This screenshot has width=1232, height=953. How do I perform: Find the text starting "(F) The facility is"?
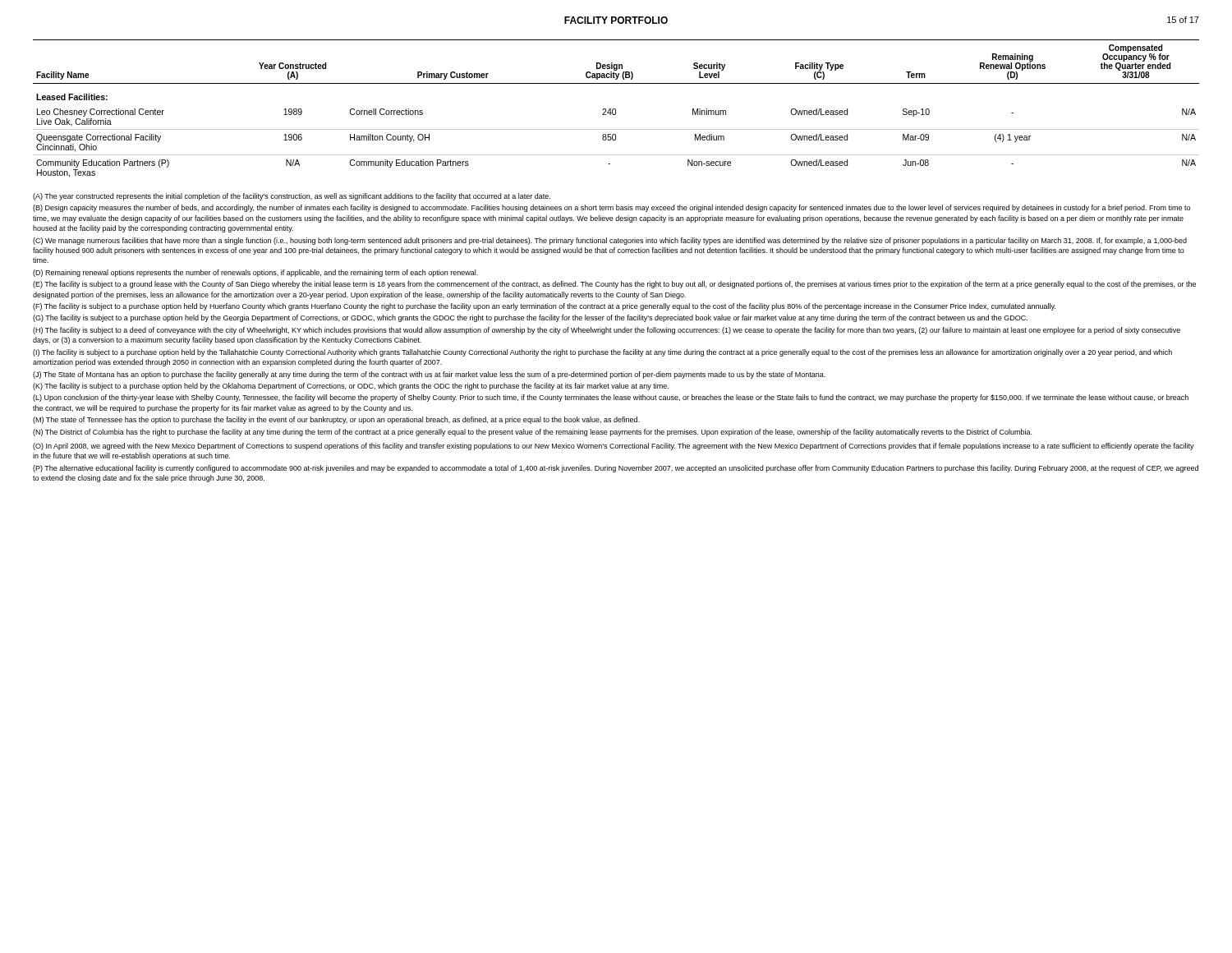pyautogui.click(x=544, y=306)
